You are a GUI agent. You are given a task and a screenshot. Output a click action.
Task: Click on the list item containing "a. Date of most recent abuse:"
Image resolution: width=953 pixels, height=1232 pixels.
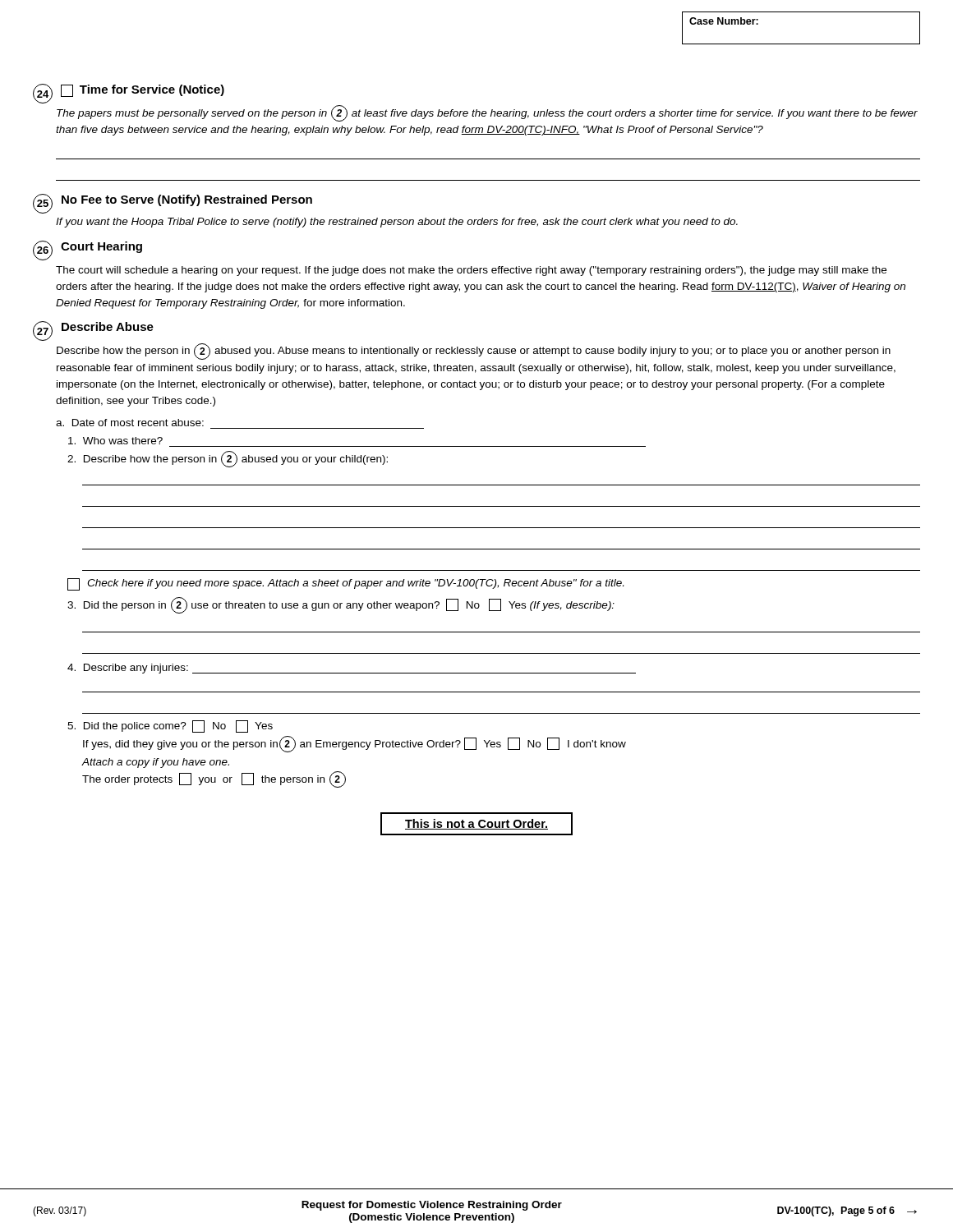pos(240,421)
